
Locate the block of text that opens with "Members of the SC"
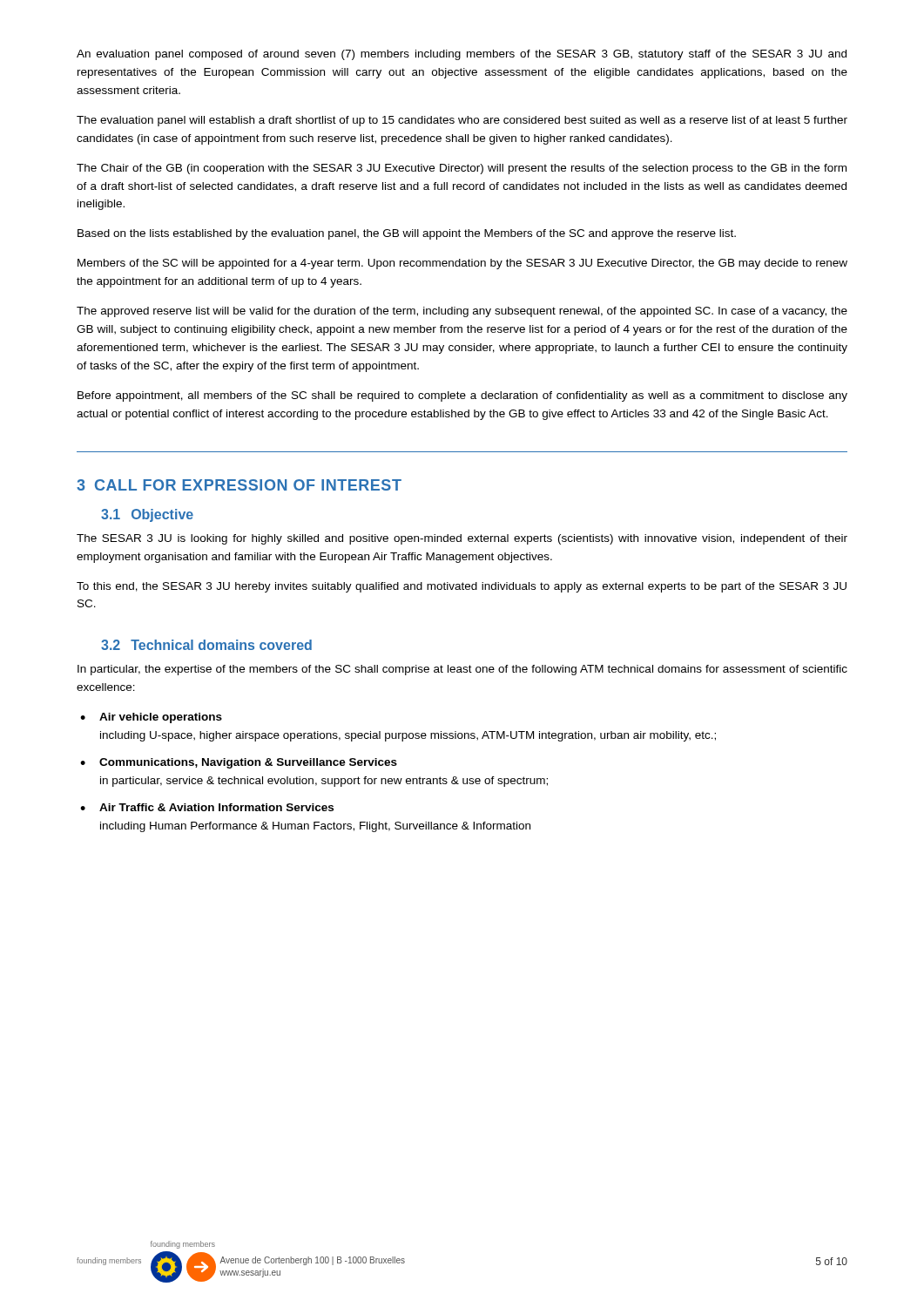pos(462,272)
